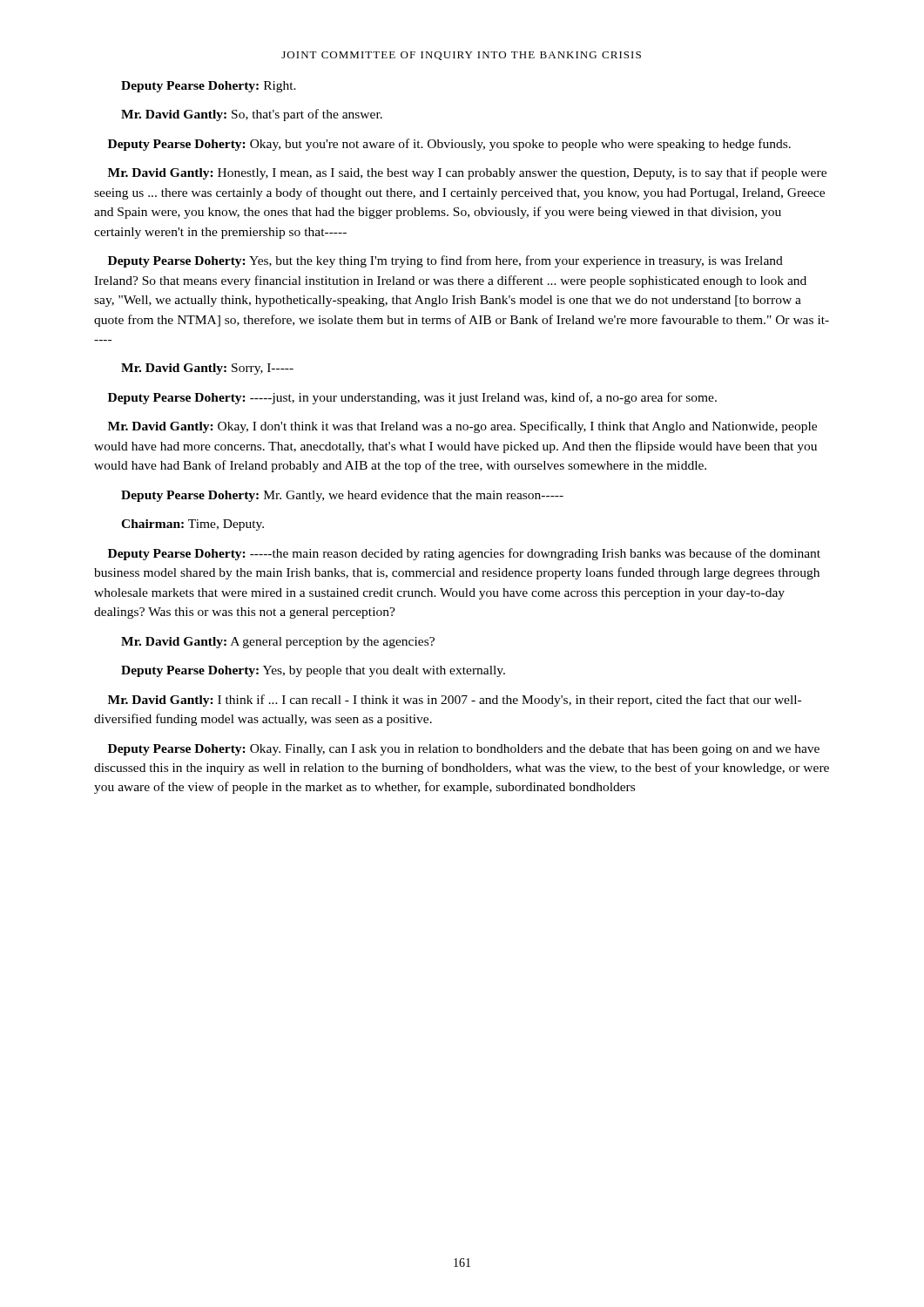
Task: Find the text block that says "Mr. David Gantly: Honestly, I mean, as"
Action: [461, 202]
